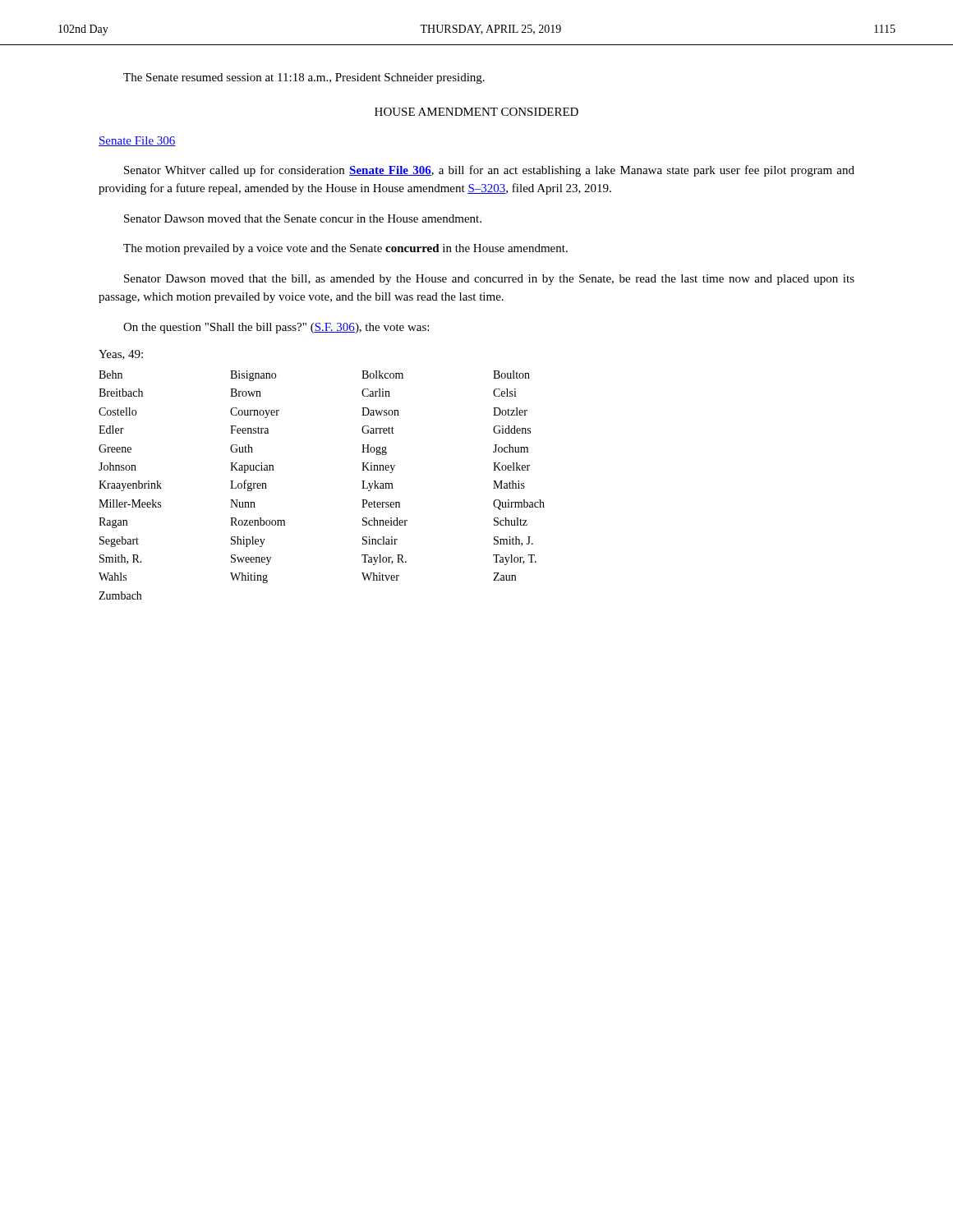Locate the text that says "Yeas, 49:"
The height and width of the screenshot is (1232, 953).
[121, 354]
